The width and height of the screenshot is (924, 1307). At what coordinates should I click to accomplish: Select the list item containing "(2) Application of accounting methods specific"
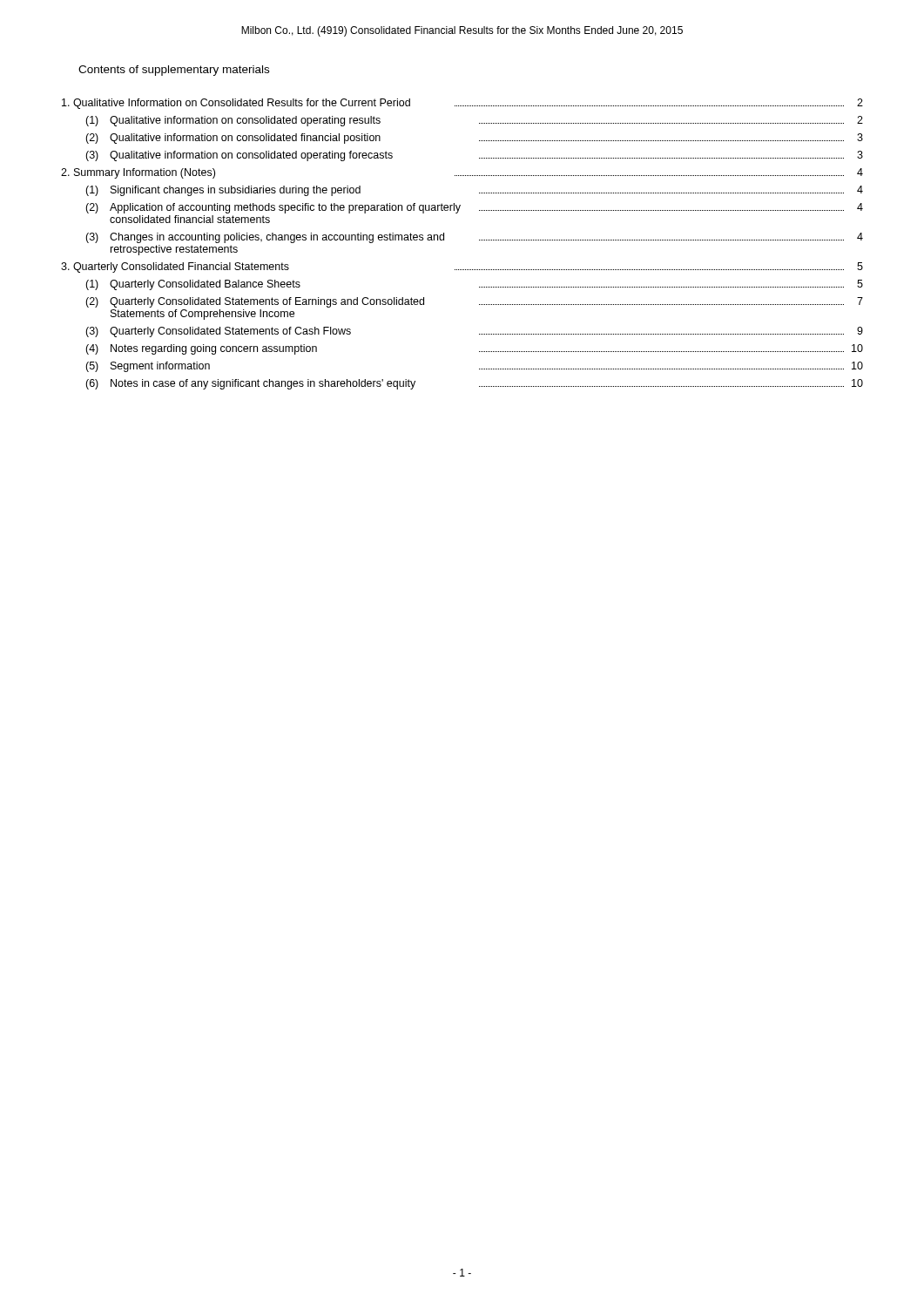pos(474,213)
